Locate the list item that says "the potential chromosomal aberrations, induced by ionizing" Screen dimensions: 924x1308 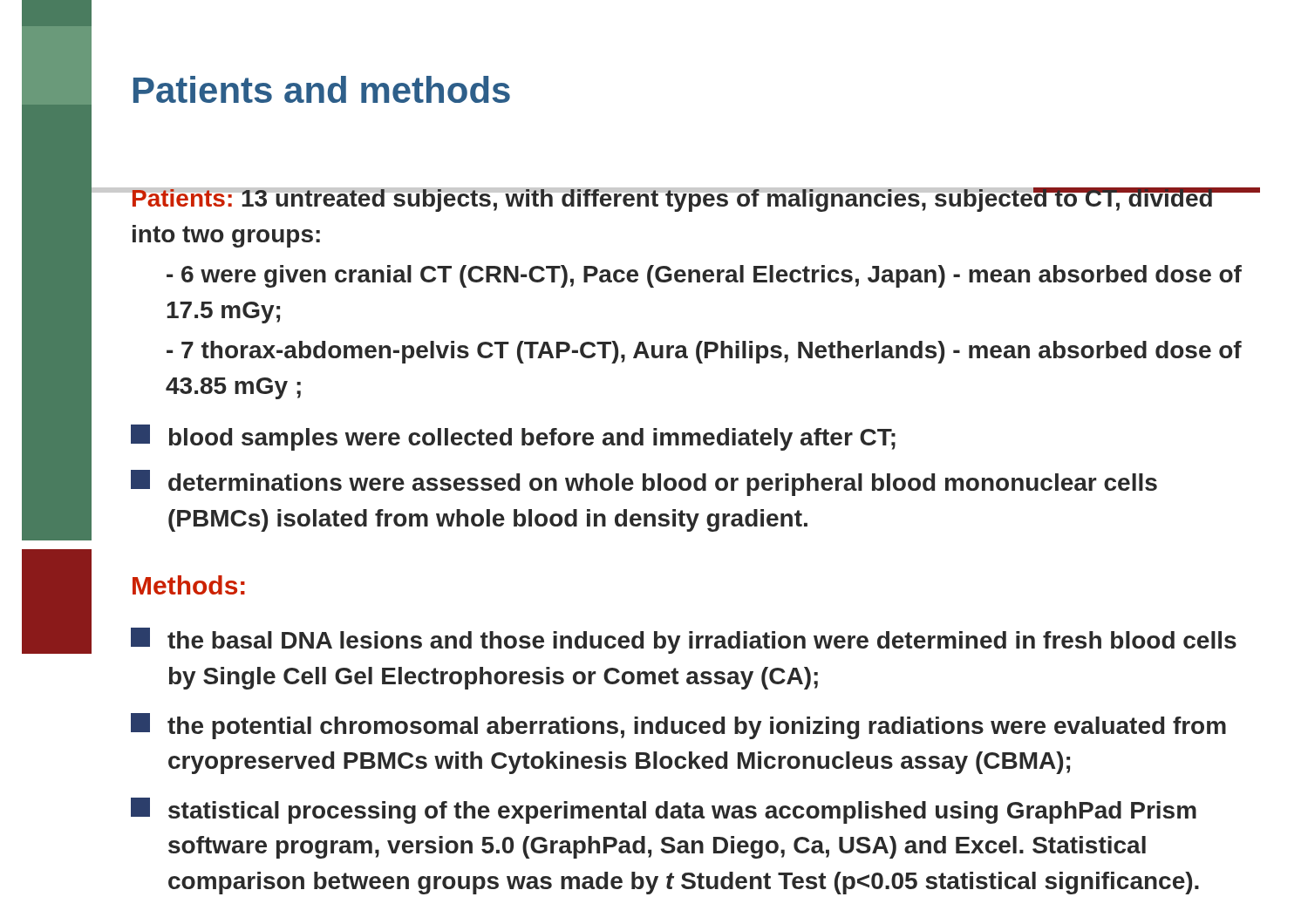click(689, 744)
